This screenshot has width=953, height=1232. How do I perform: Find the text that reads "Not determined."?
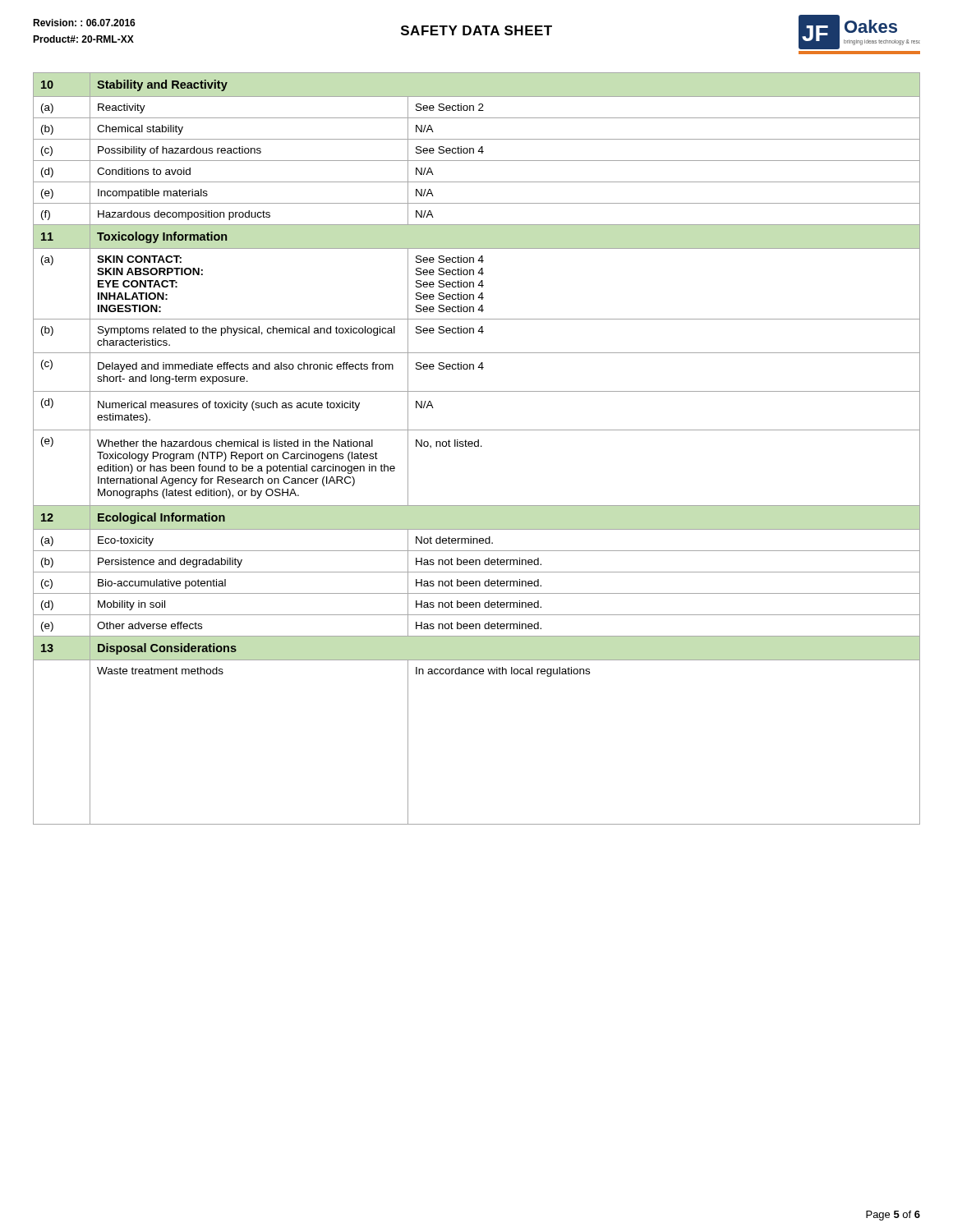coord(454,540)
